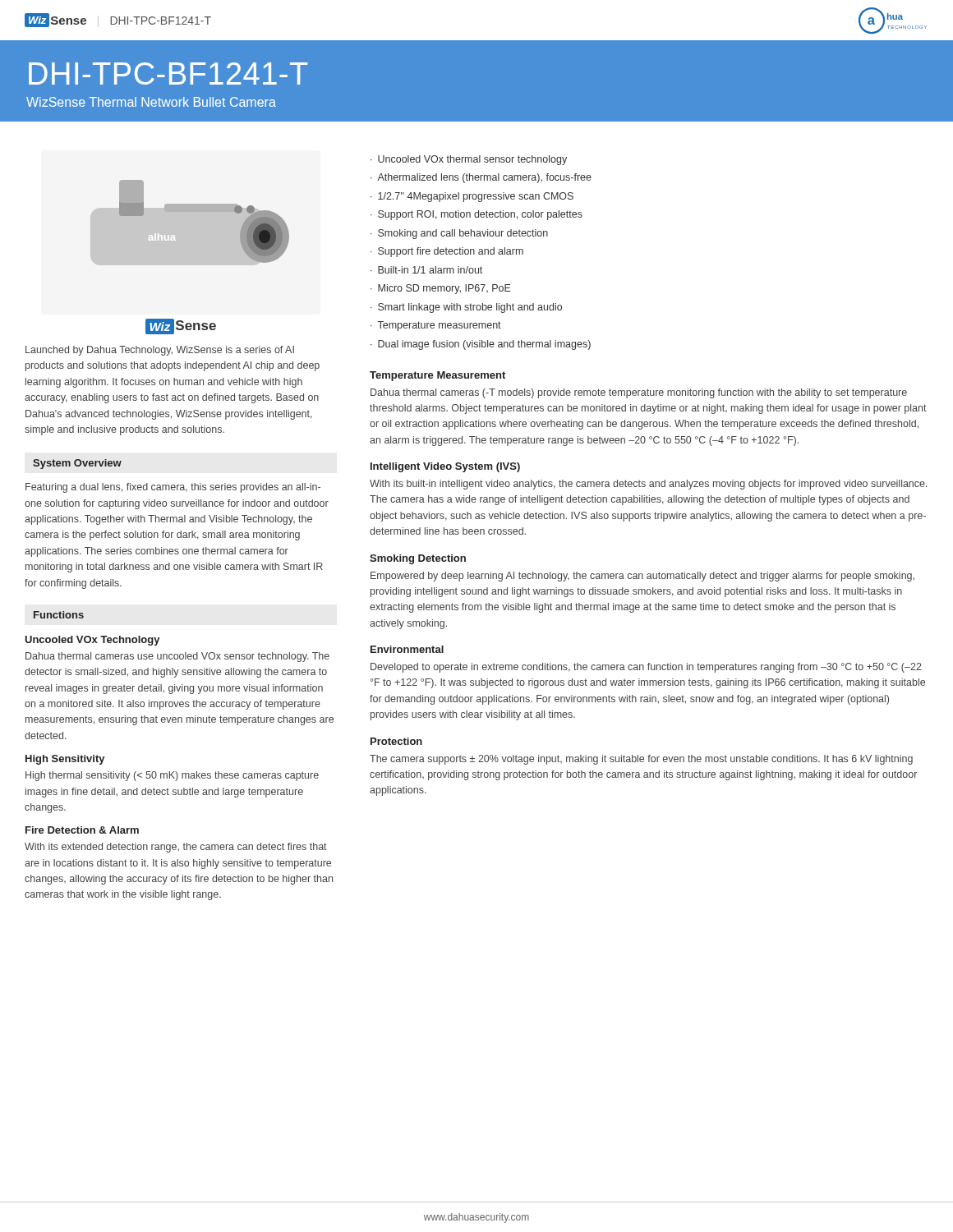Point to the block beginning "Featuring a dual"

click(x=177, y=535)
